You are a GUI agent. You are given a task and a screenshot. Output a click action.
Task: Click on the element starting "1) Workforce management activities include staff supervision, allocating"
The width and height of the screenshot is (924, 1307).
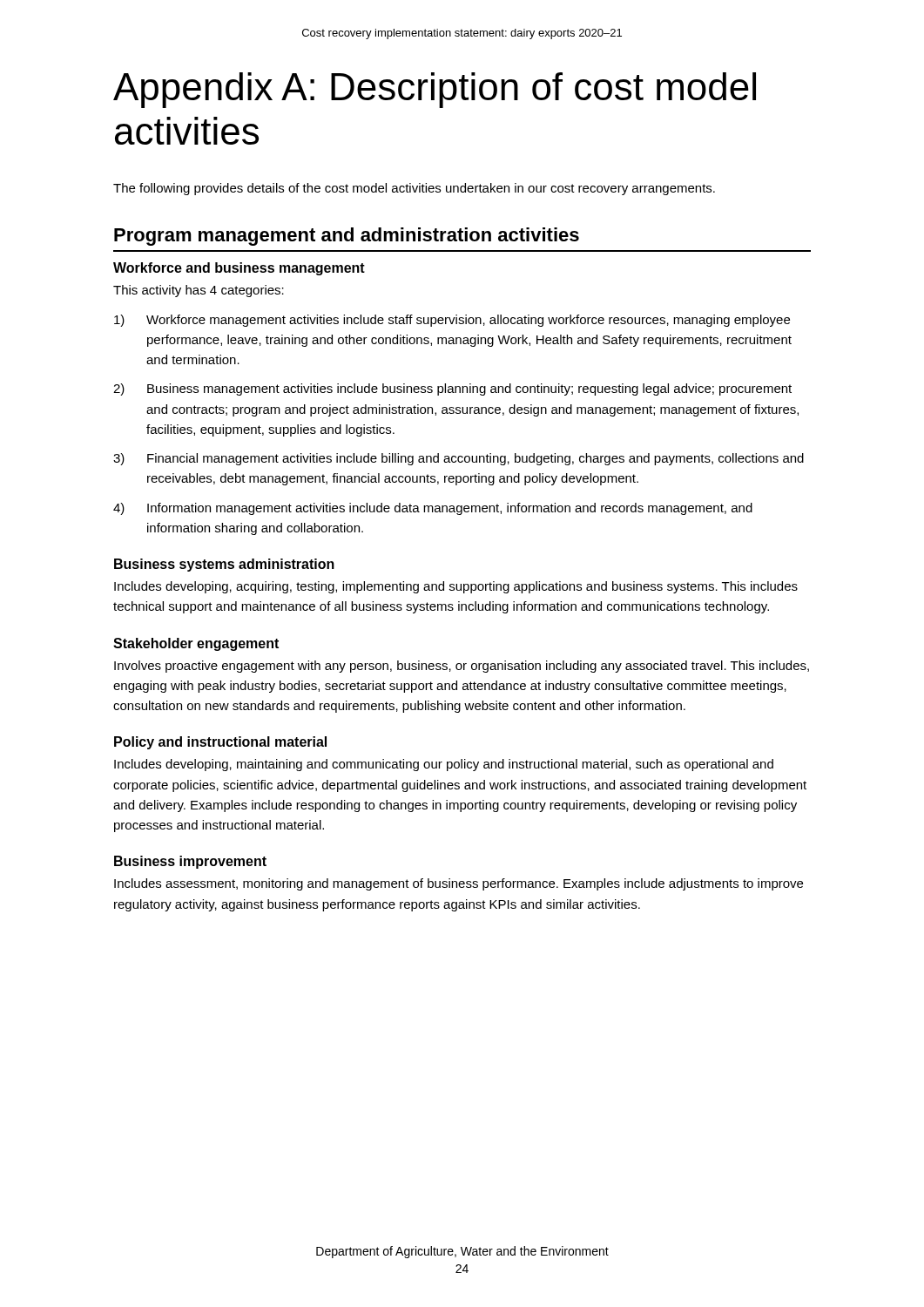(x=462, y=339)
